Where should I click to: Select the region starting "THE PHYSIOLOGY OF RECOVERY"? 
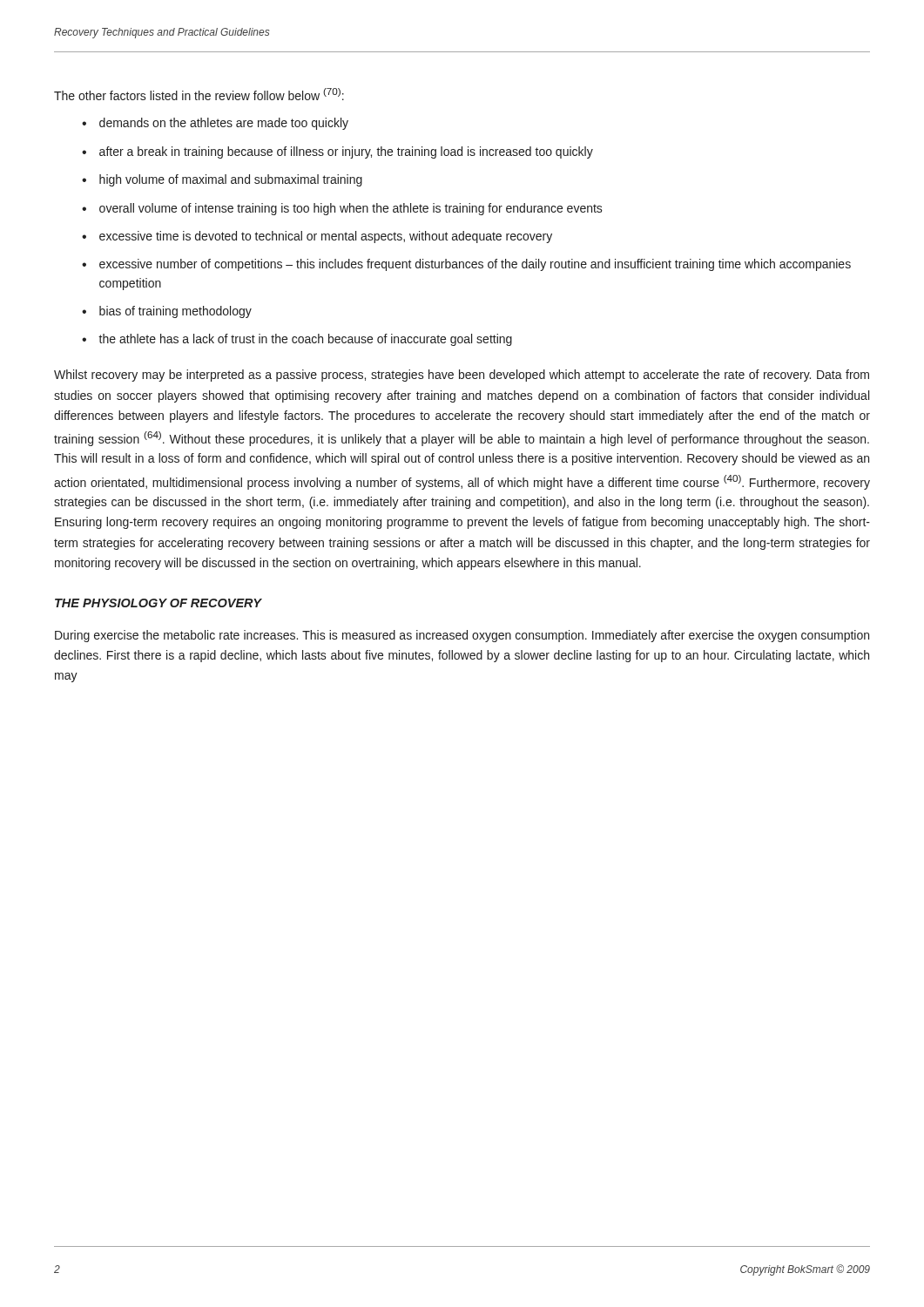coord(158,603)
